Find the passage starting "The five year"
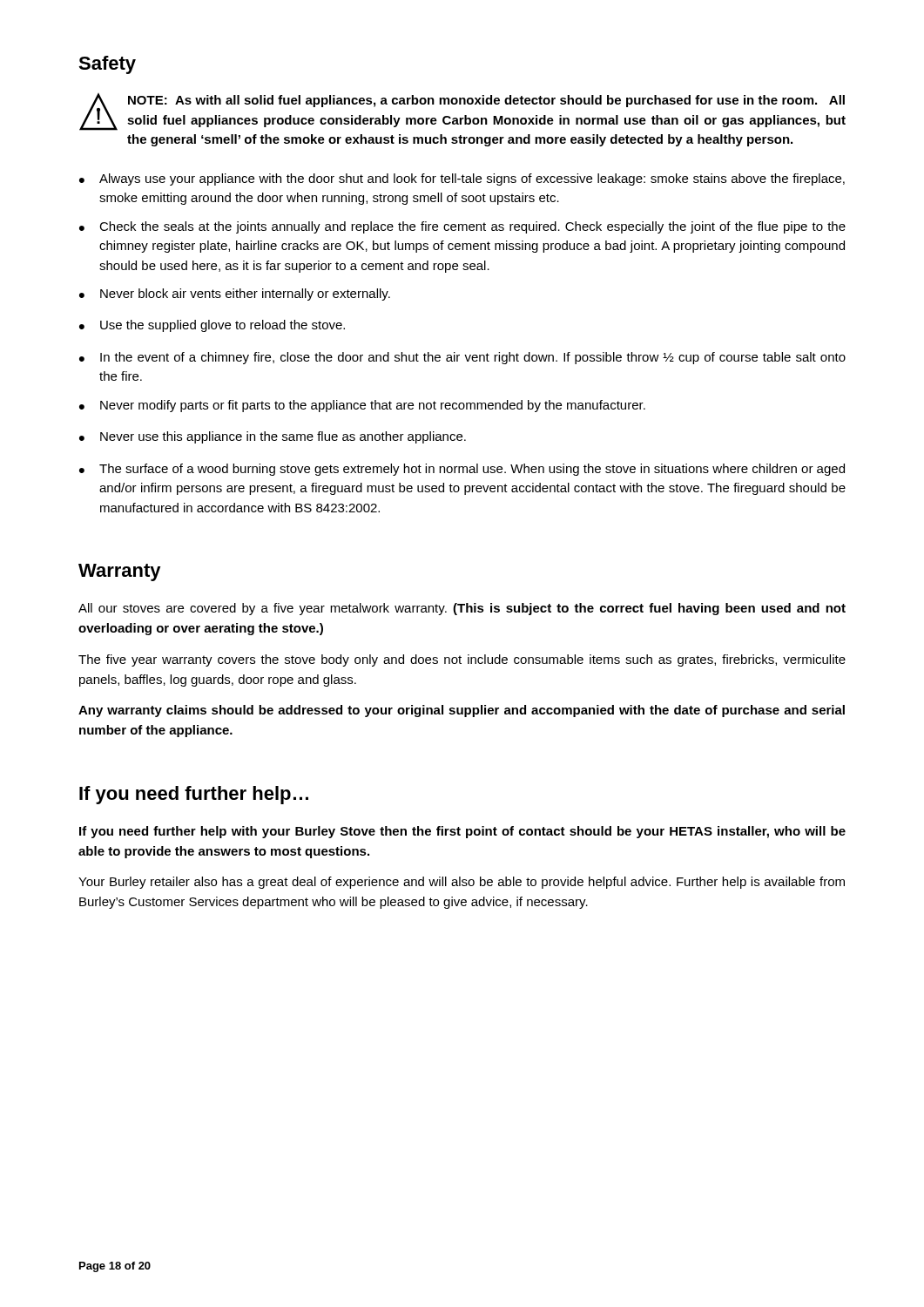 (462, 669)
